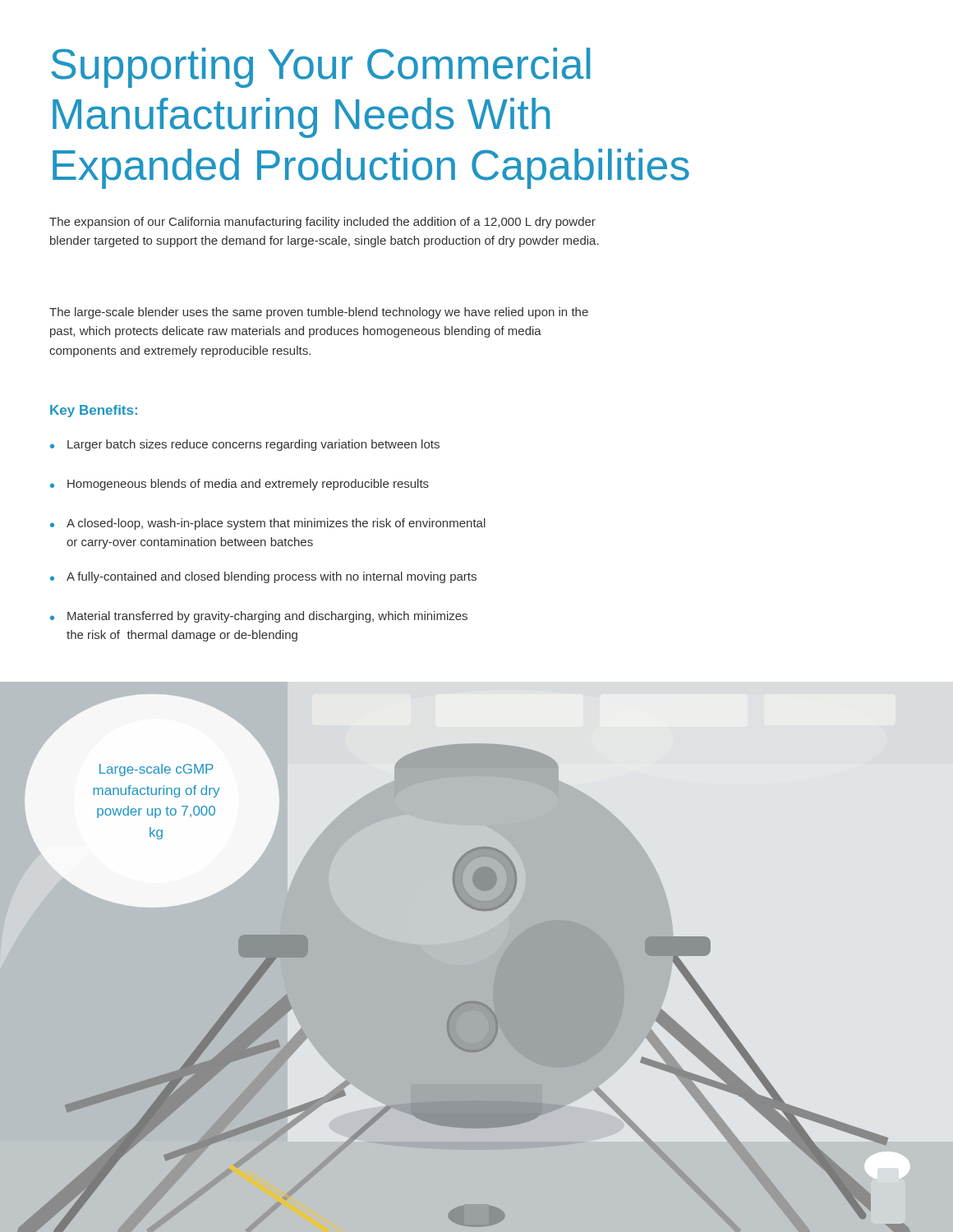Select the block starting "• A closed-loop, wash-in-place system that minimizes the"
Viewport: 953px width, 1232px height.
(268, 533)
